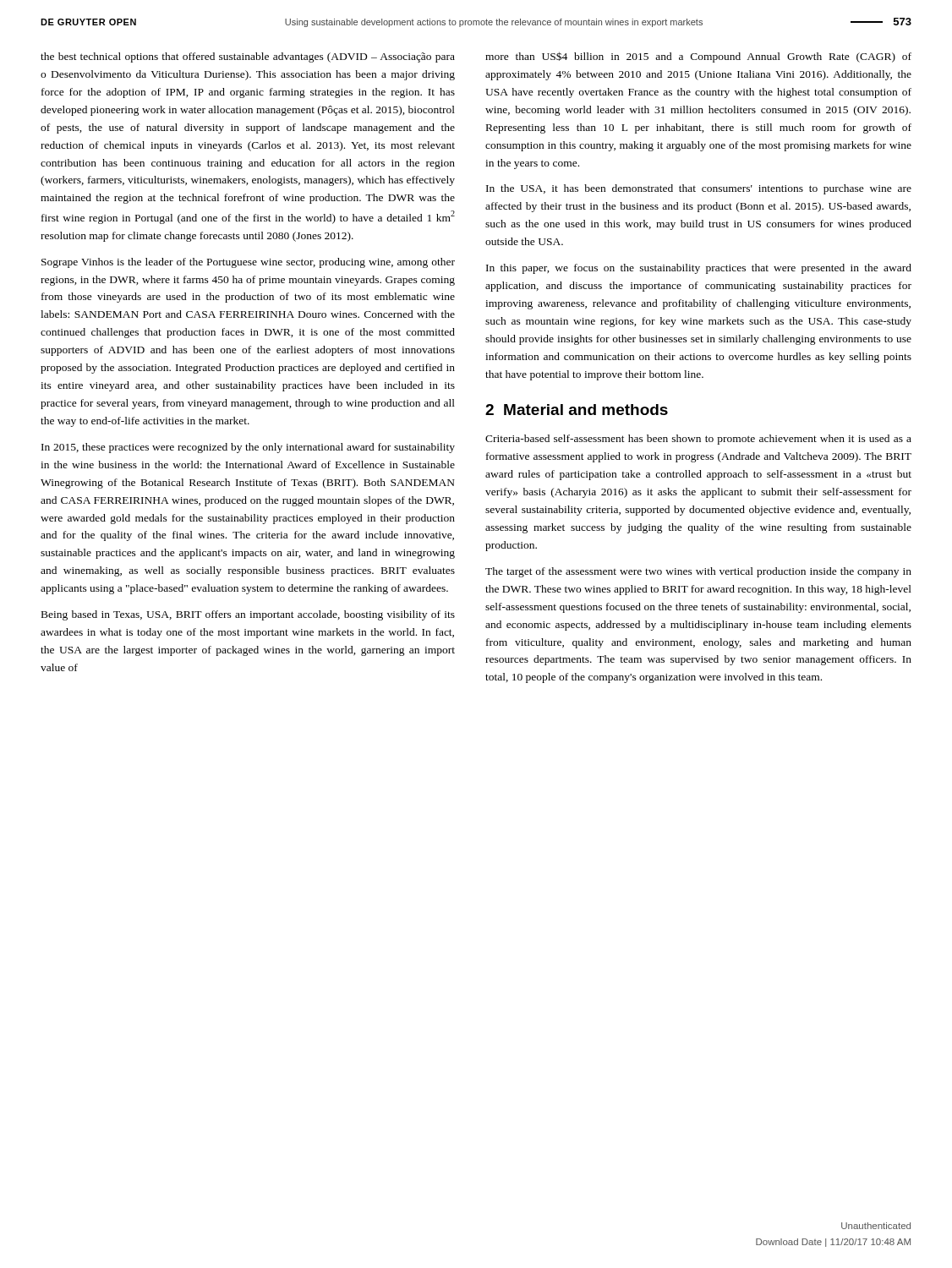The height and width of the screenshot is (1268, 952).
Task: Locate the block of text that opens with "In this paper, we"
Action: click(698, 322)
